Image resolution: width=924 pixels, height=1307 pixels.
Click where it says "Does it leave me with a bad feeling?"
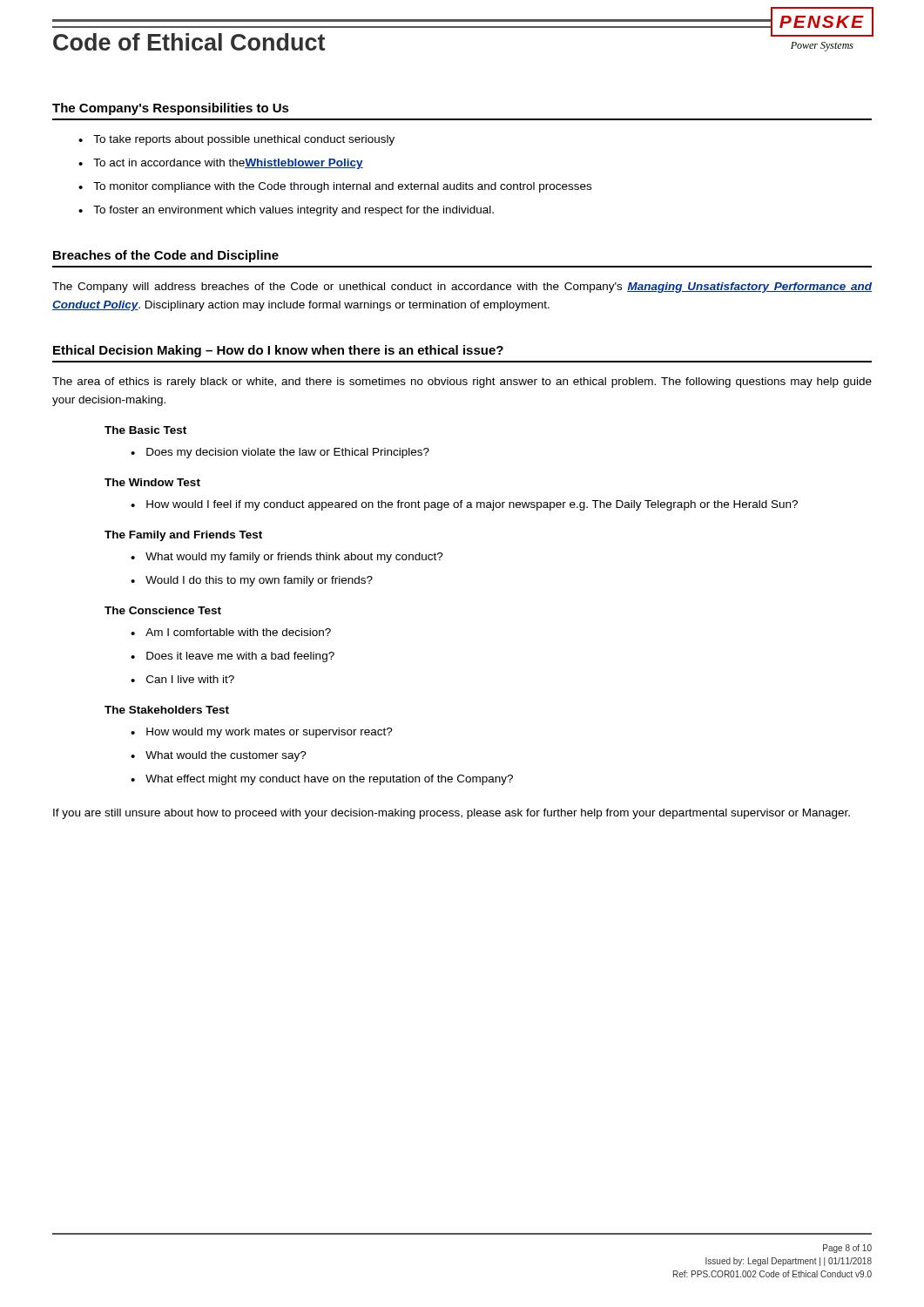coord(240,655)
